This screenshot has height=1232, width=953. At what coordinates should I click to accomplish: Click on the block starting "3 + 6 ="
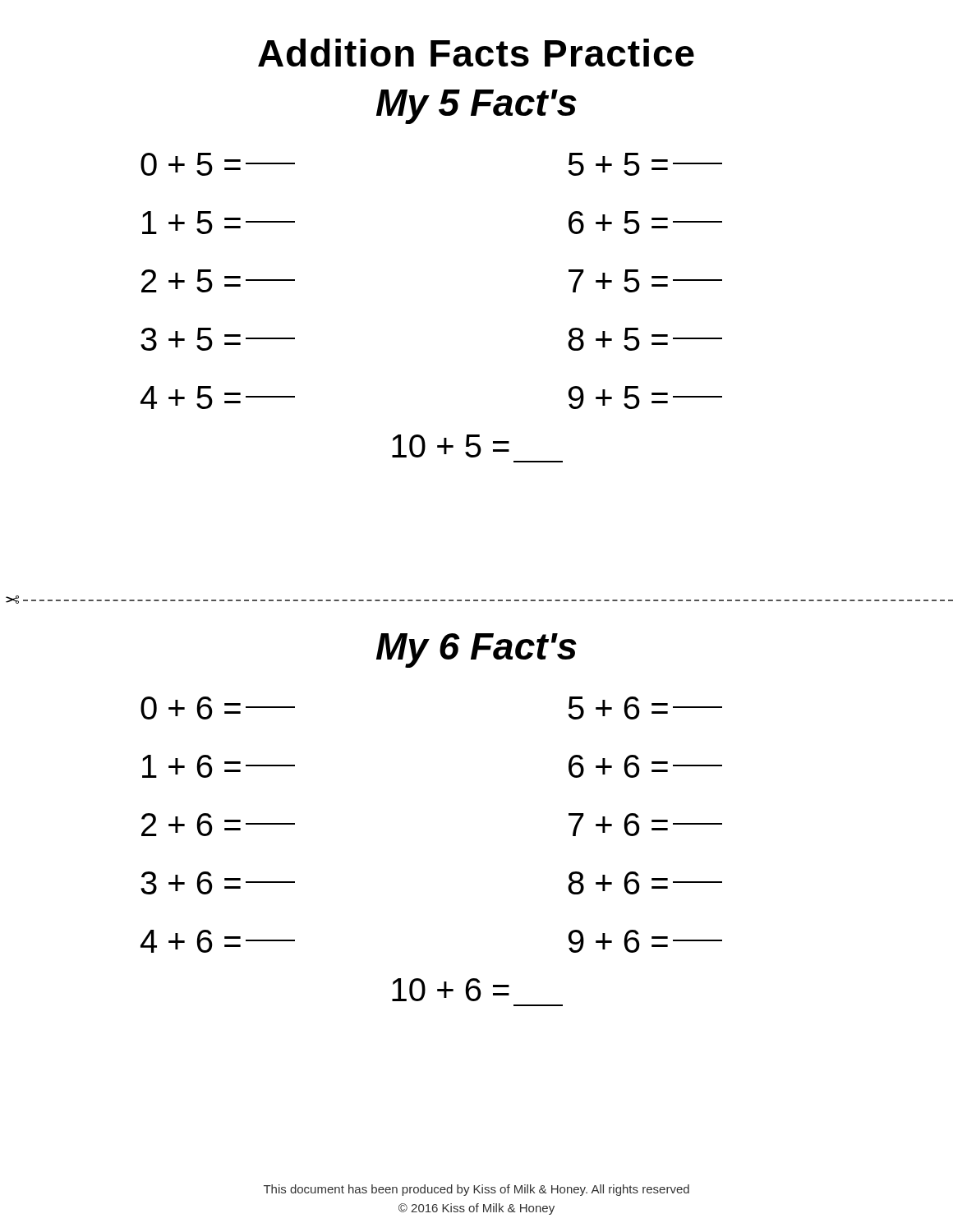pos(217,883)
